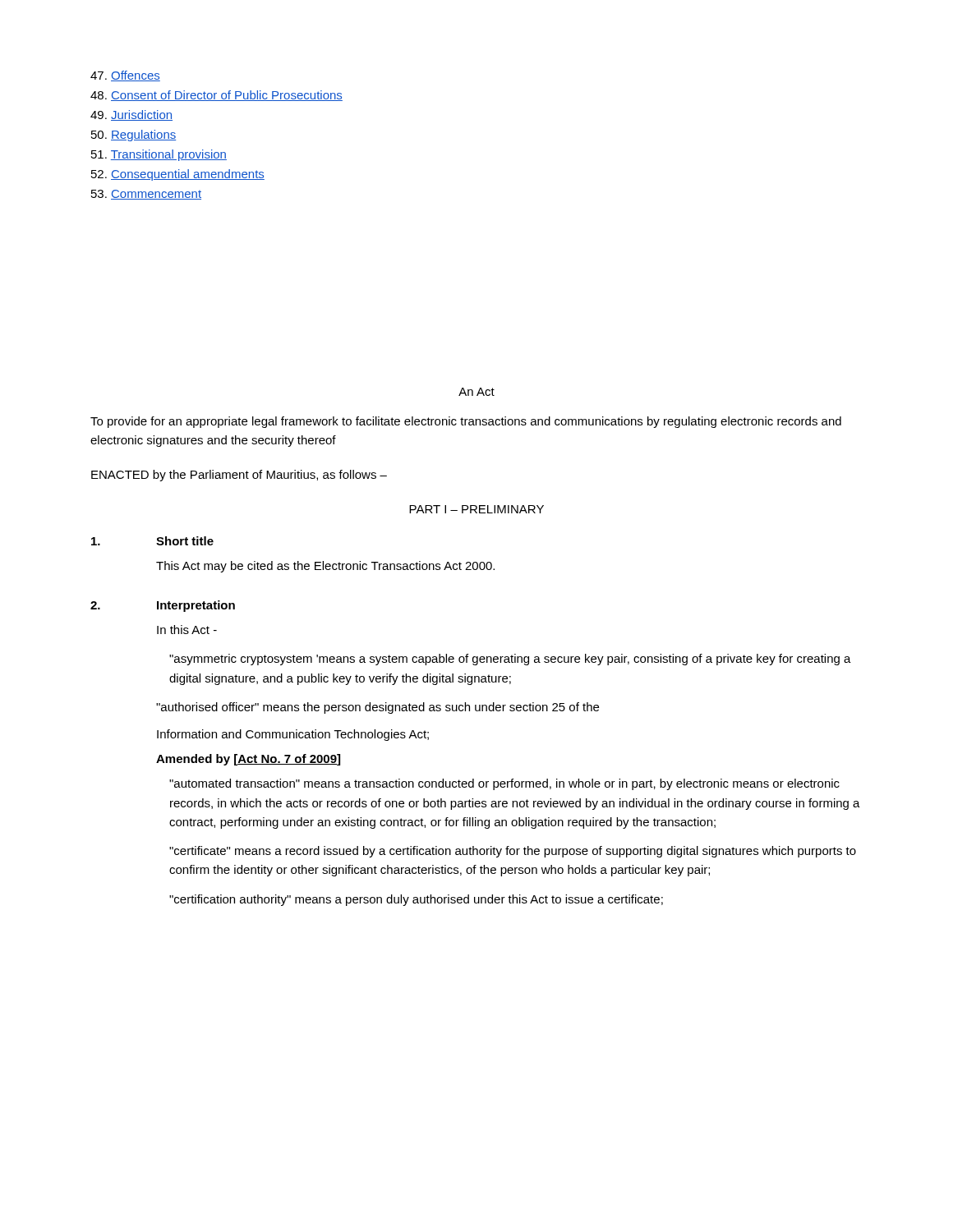Click where it says "52. Consequential amendments"
Screen dimensions: 1232x953
pos(177,174)
